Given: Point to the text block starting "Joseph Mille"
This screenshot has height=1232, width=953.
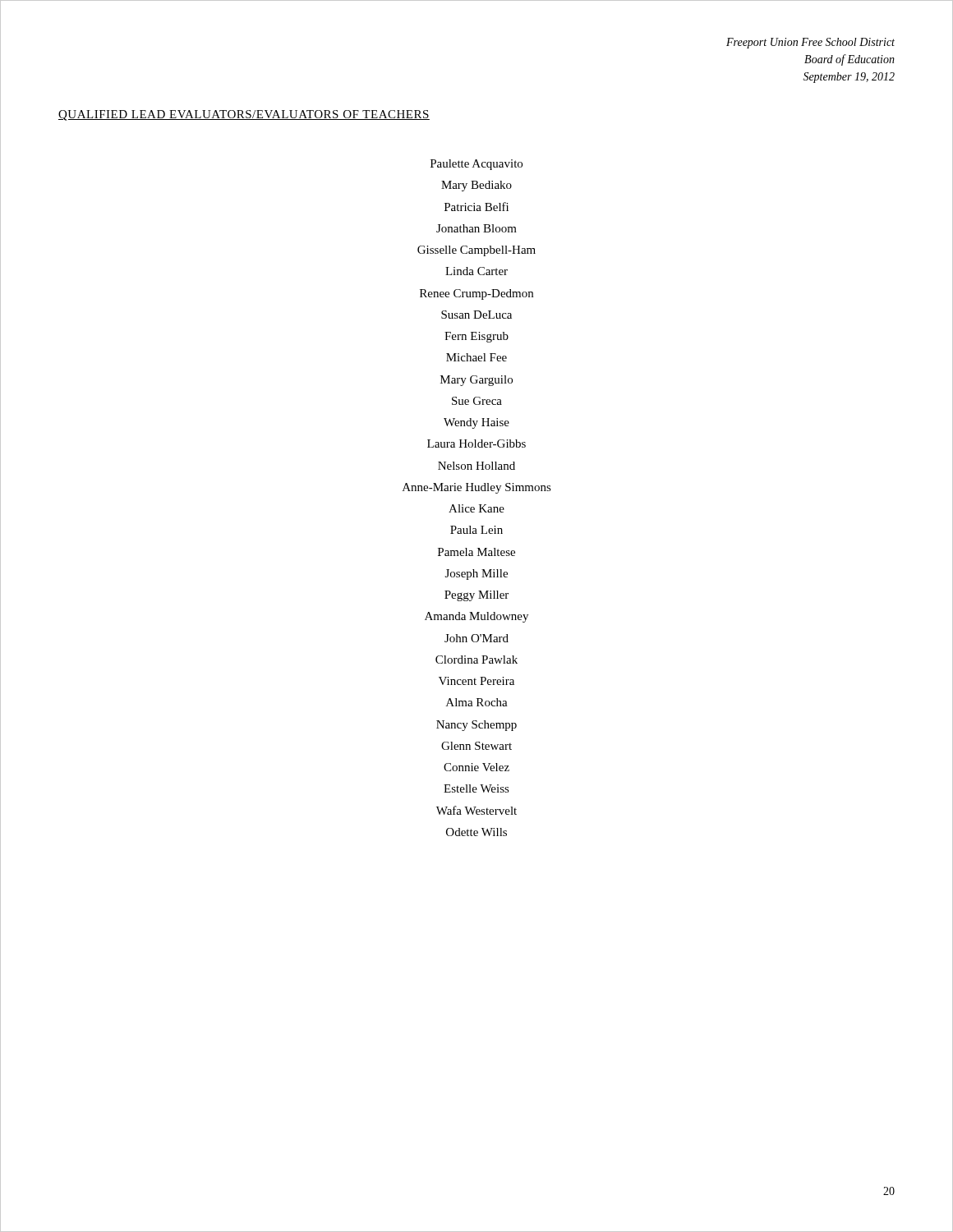Looking at the screenshot, I should tap(476, 573).
